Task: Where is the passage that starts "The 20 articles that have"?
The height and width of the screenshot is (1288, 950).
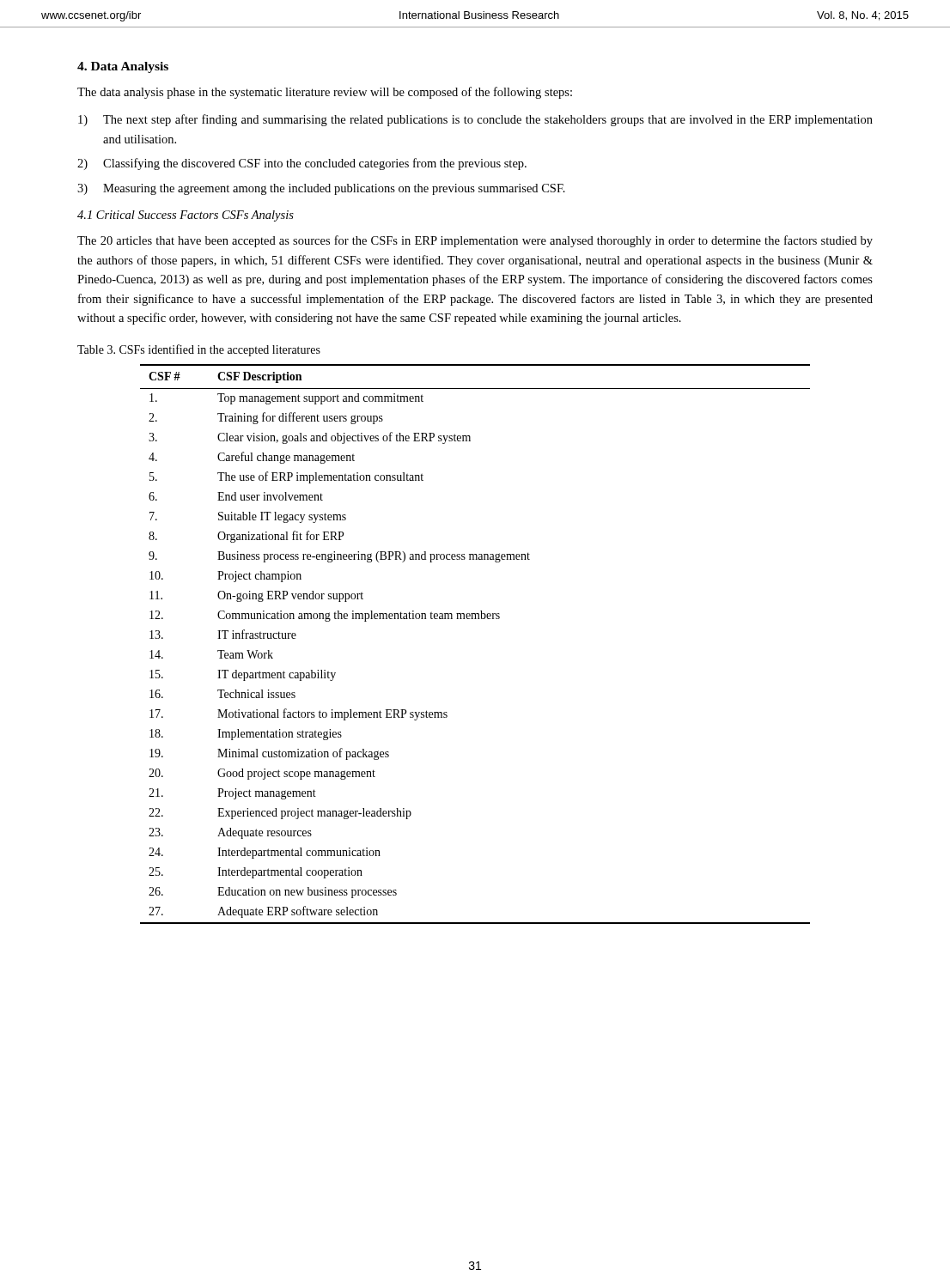Action: click(x=475, y=279)
